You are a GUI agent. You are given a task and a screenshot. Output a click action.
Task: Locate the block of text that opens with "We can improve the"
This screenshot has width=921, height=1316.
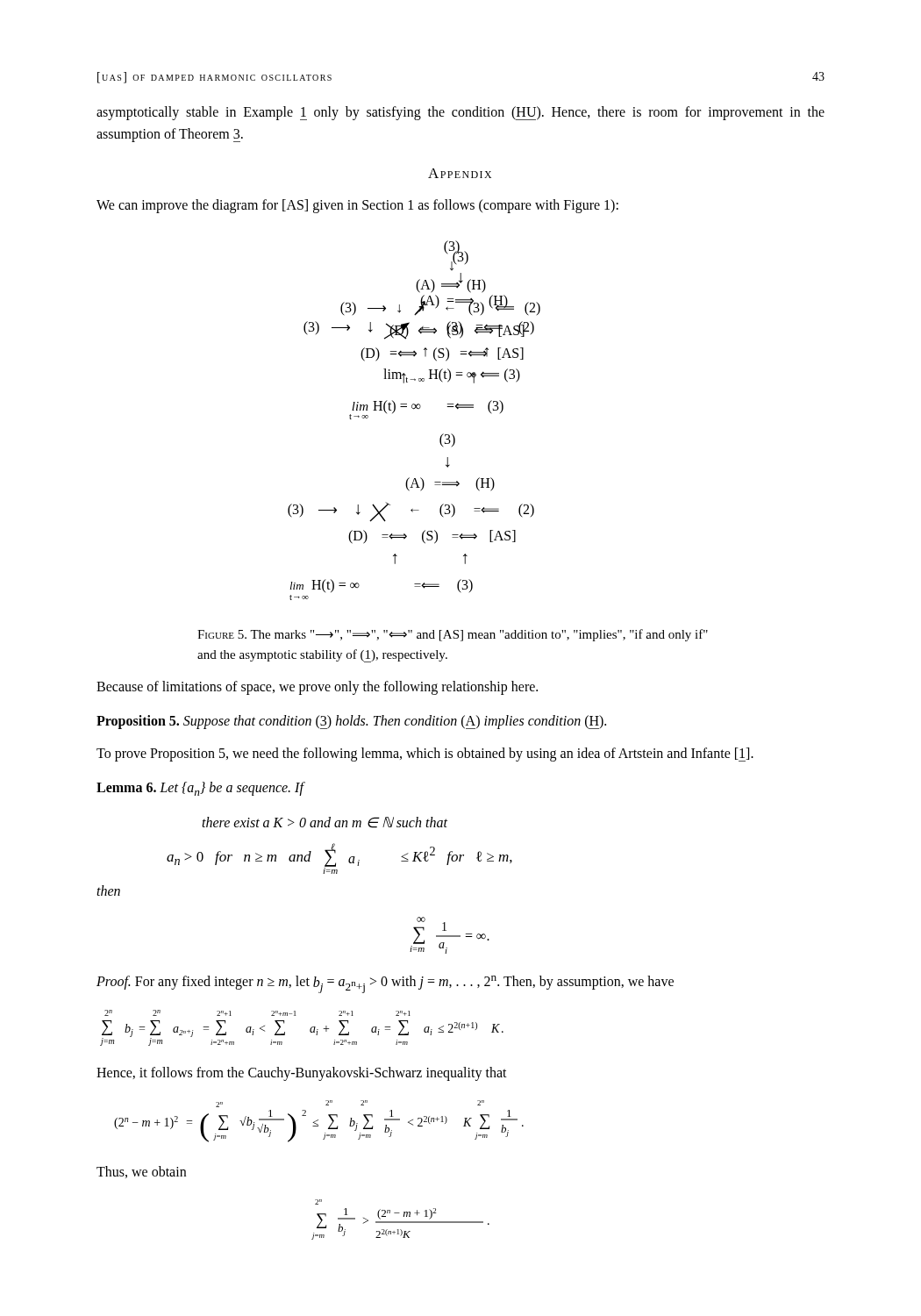click(358, 205)
